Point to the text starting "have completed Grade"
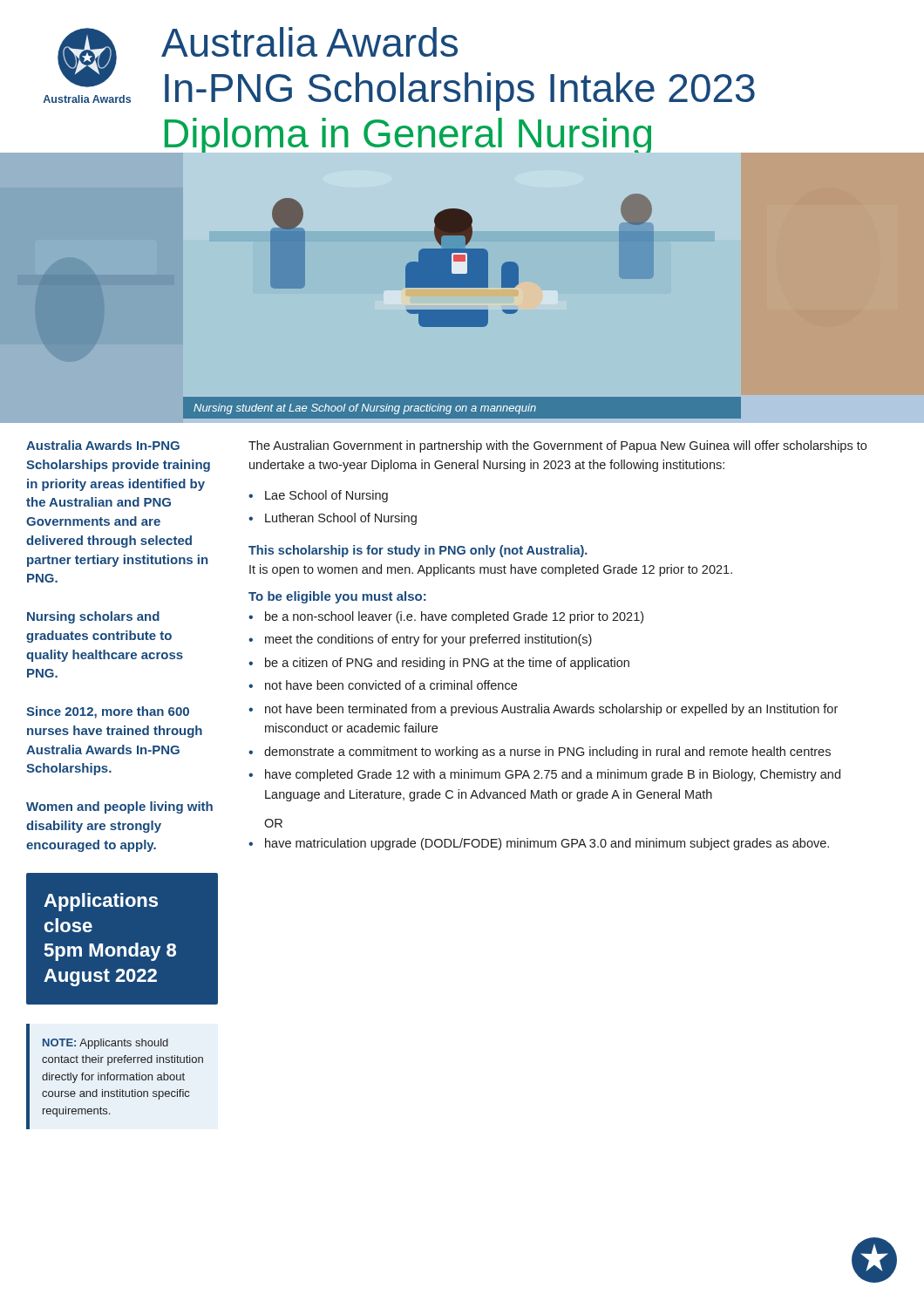 (553, 784)
